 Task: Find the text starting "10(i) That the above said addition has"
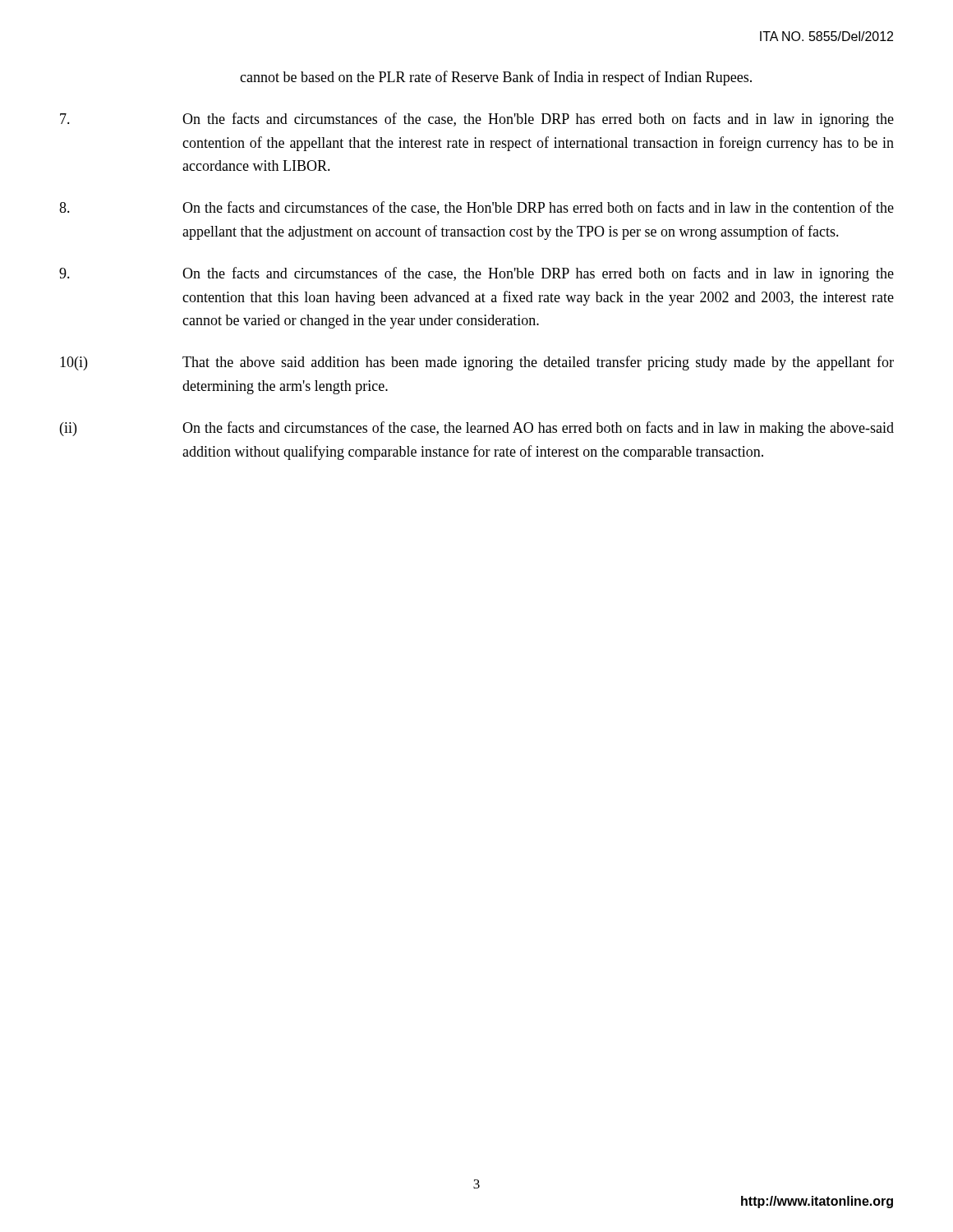click(x=476, y=375)
